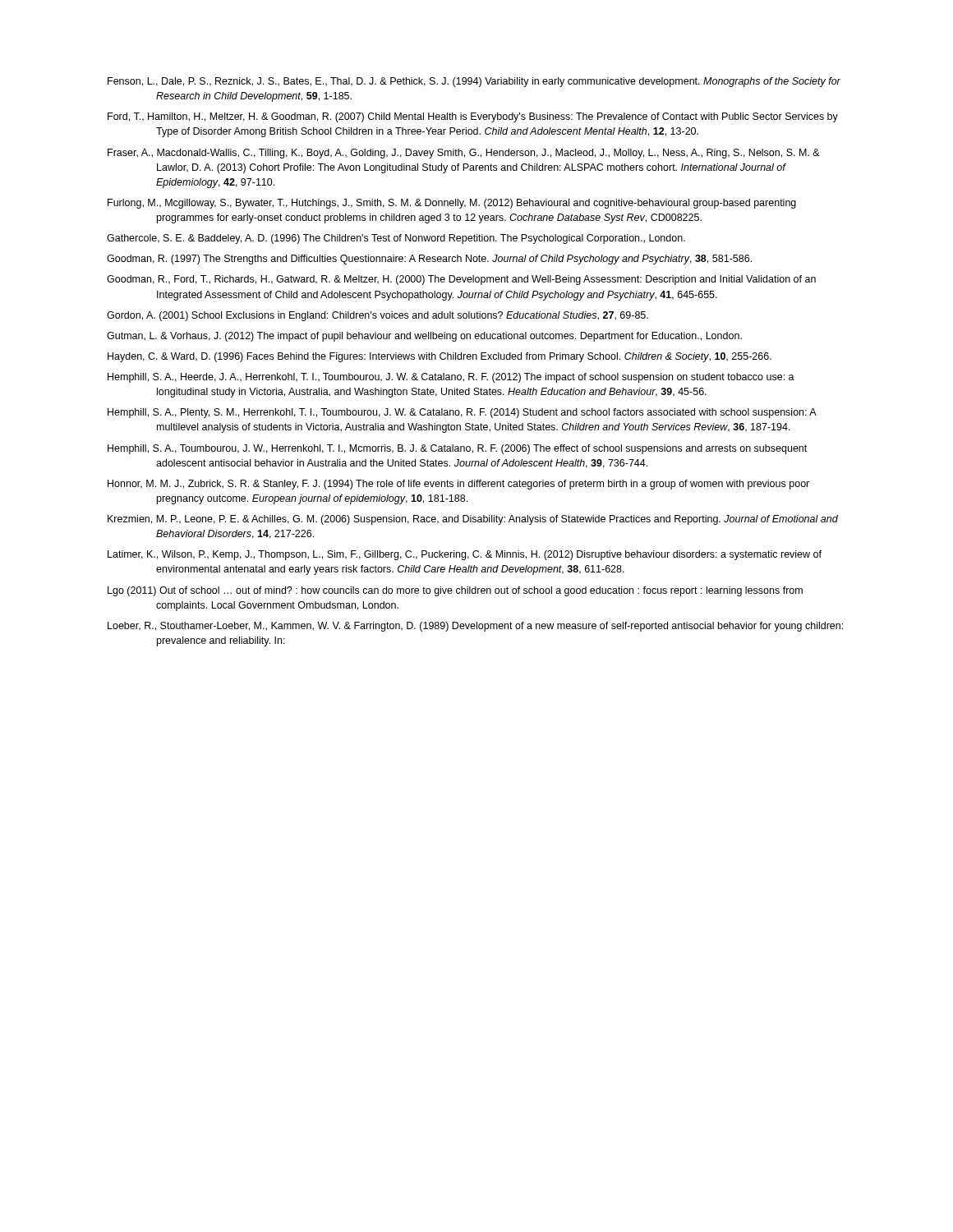
Task: Locate the list item containing "Loeber, R., Stouthamer-Loeber, M., Kammen,"
Action: 475,633
